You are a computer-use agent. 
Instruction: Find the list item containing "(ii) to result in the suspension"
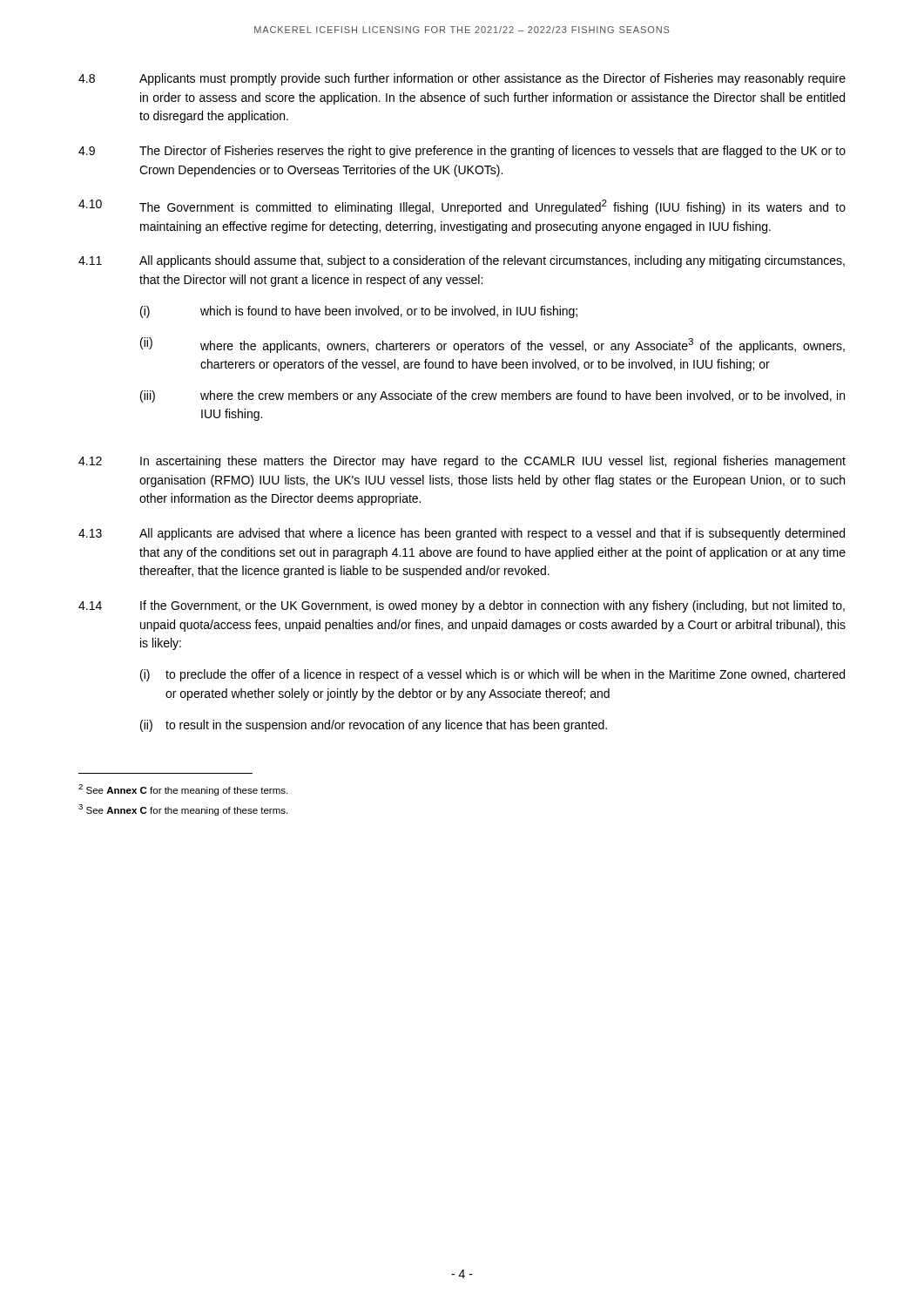tap(492, 725)
